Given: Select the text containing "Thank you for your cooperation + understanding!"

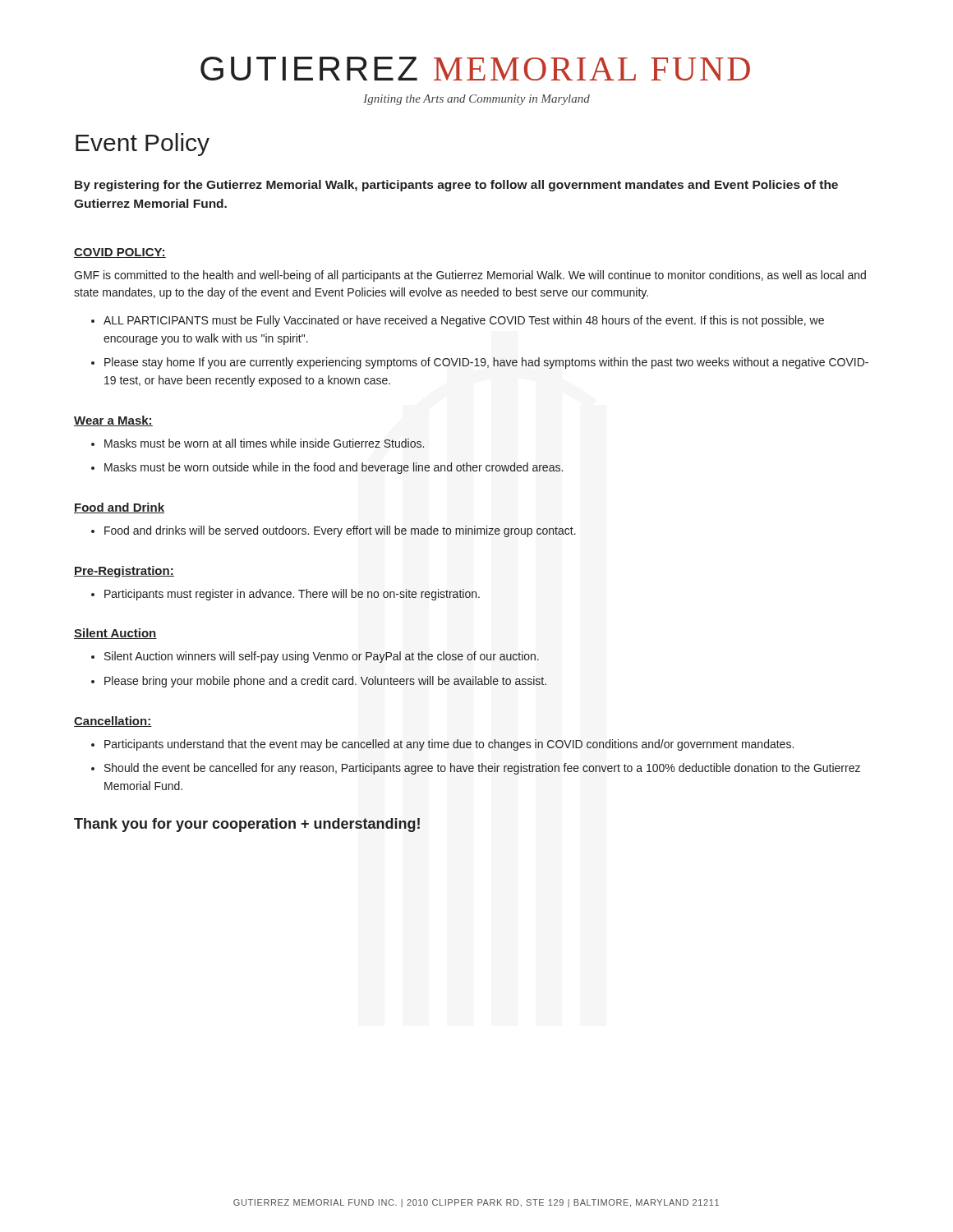Looking at the screenshot, I should [x=247, y=824].
